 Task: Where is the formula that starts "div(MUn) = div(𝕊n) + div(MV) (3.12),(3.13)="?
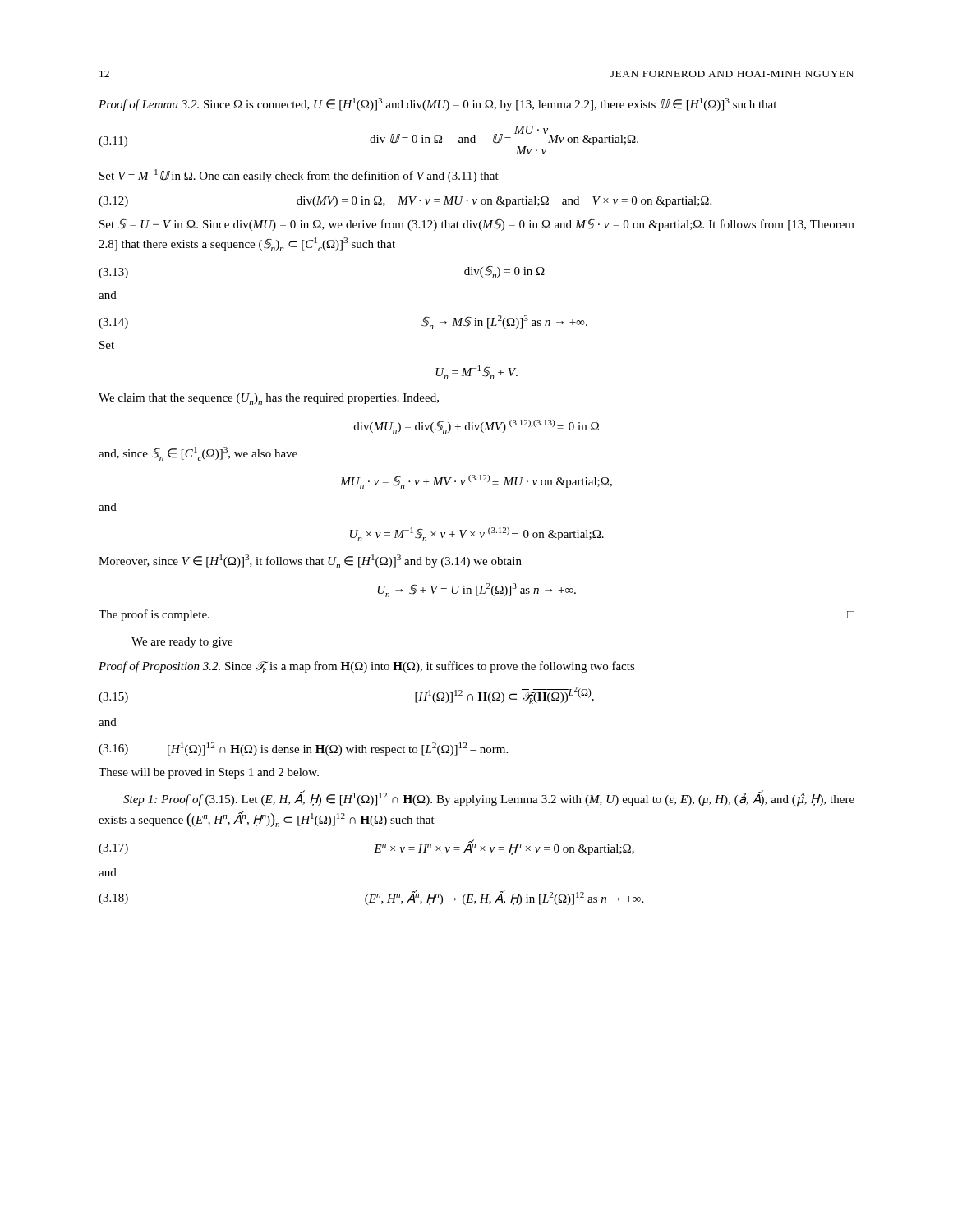476,427
